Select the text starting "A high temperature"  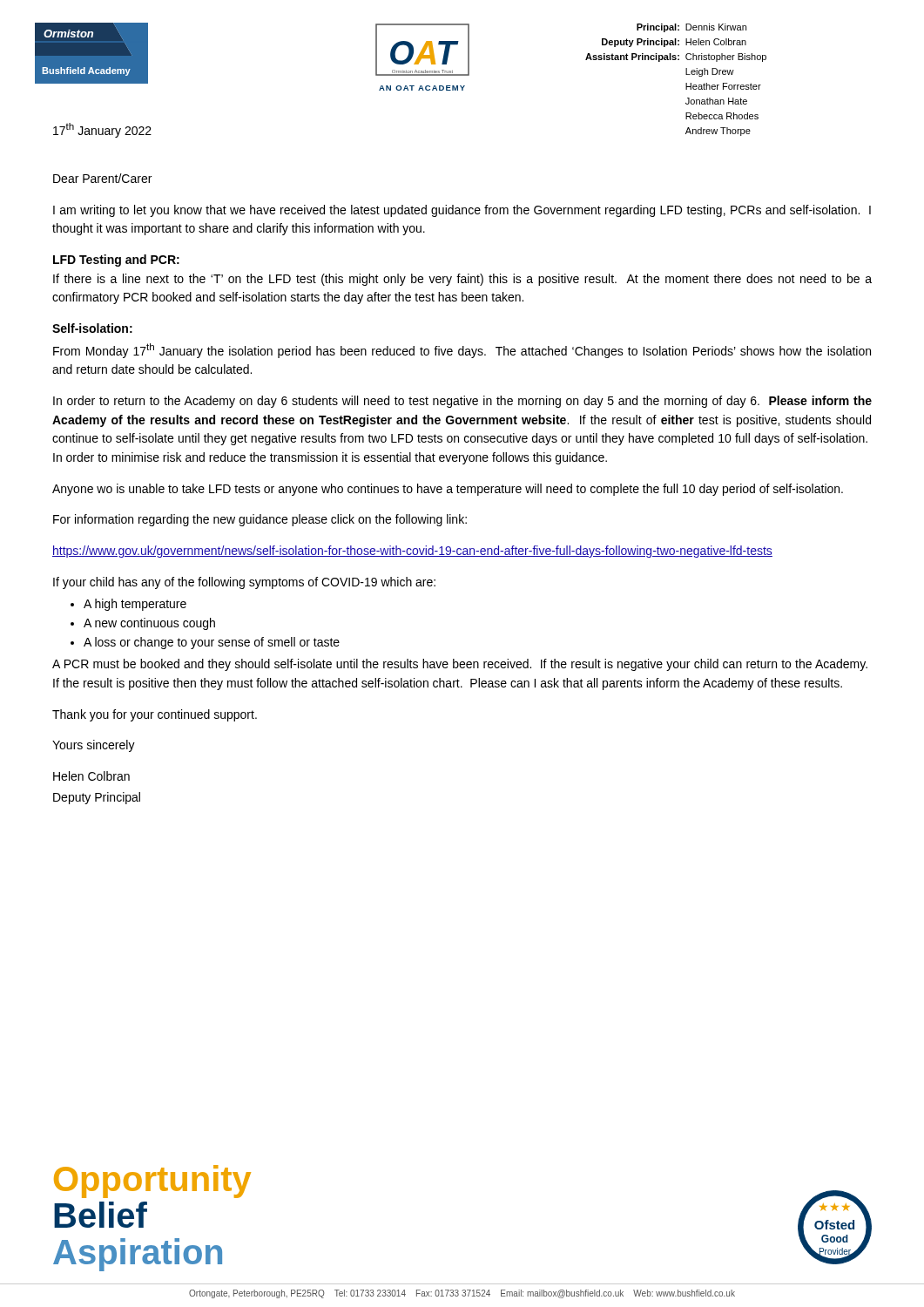[x=135, y=604]
